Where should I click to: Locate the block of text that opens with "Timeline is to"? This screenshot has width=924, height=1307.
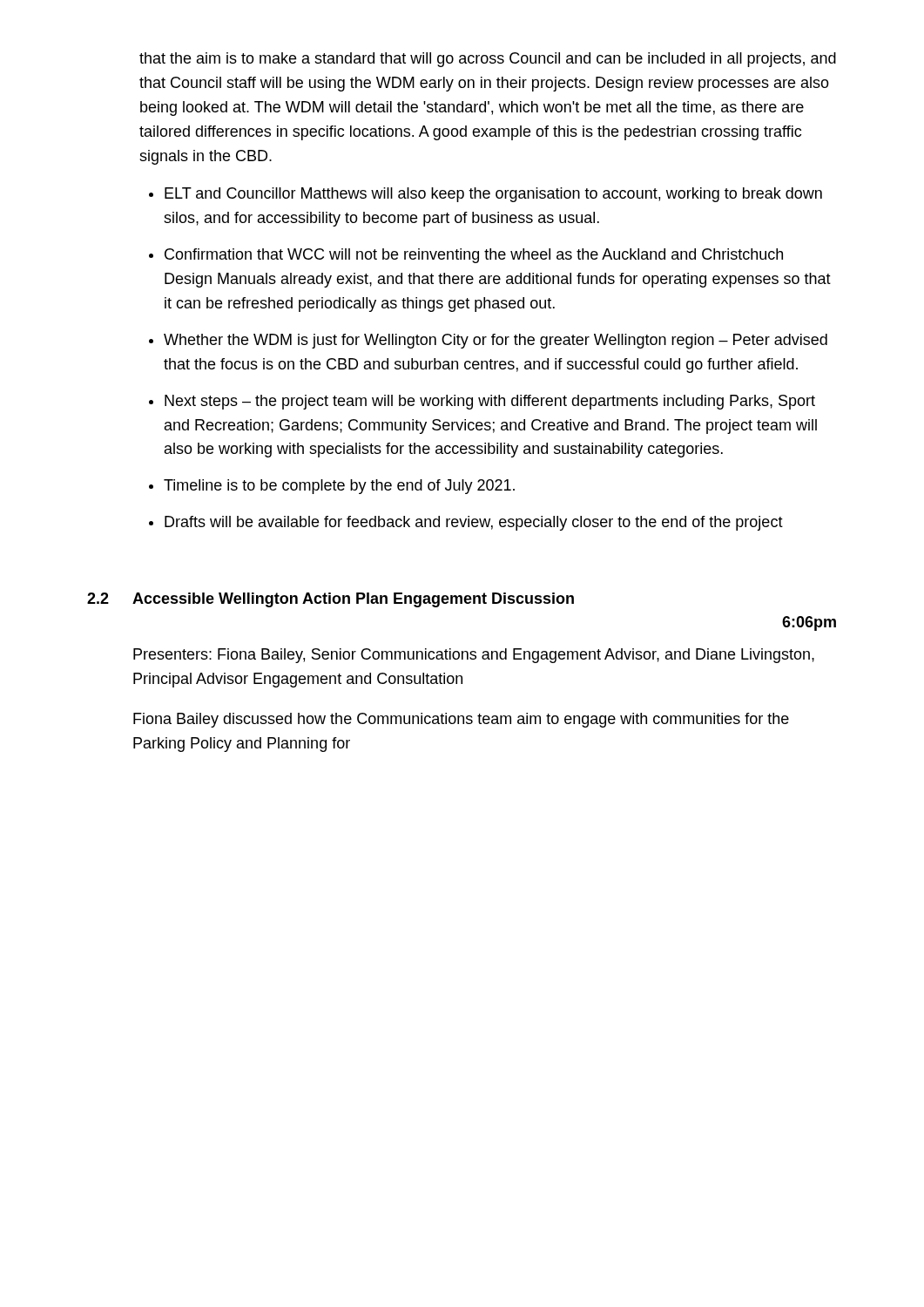tap(340, 486)
